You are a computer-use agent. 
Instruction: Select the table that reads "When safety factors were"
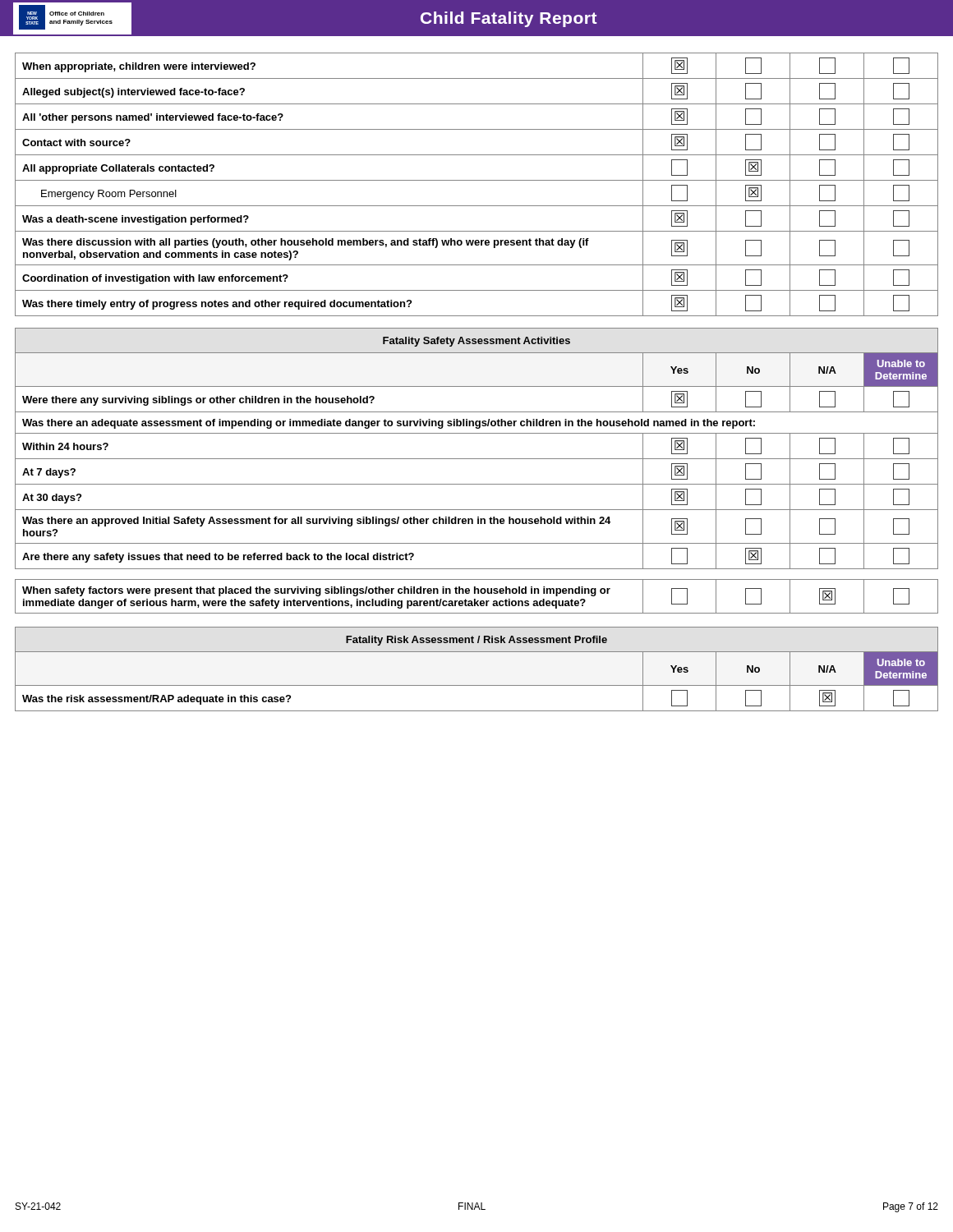coord(476,596)
